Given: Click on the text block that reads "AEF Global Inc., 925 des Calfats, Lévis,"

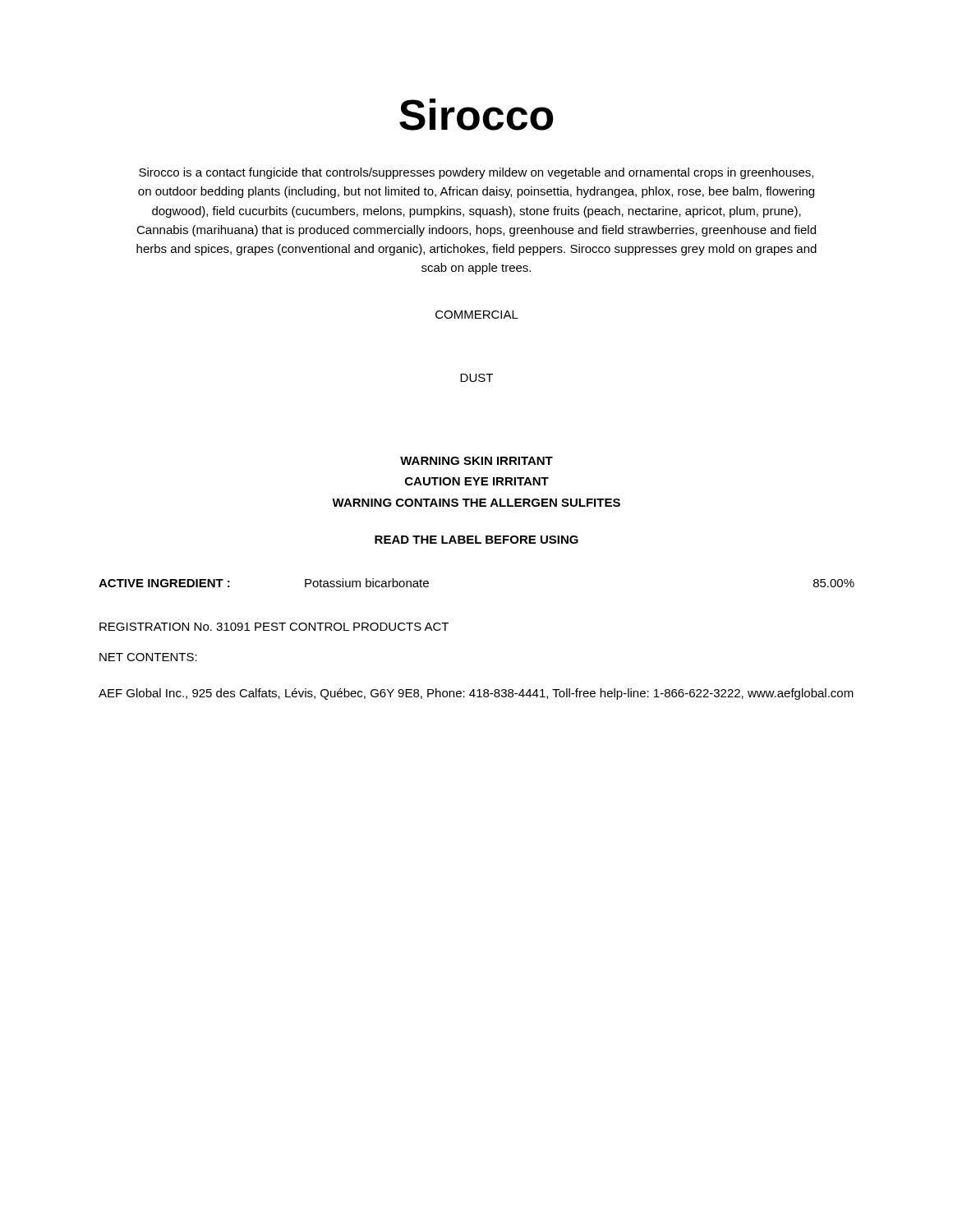Looking at the screenshot, I should [476, 693].
